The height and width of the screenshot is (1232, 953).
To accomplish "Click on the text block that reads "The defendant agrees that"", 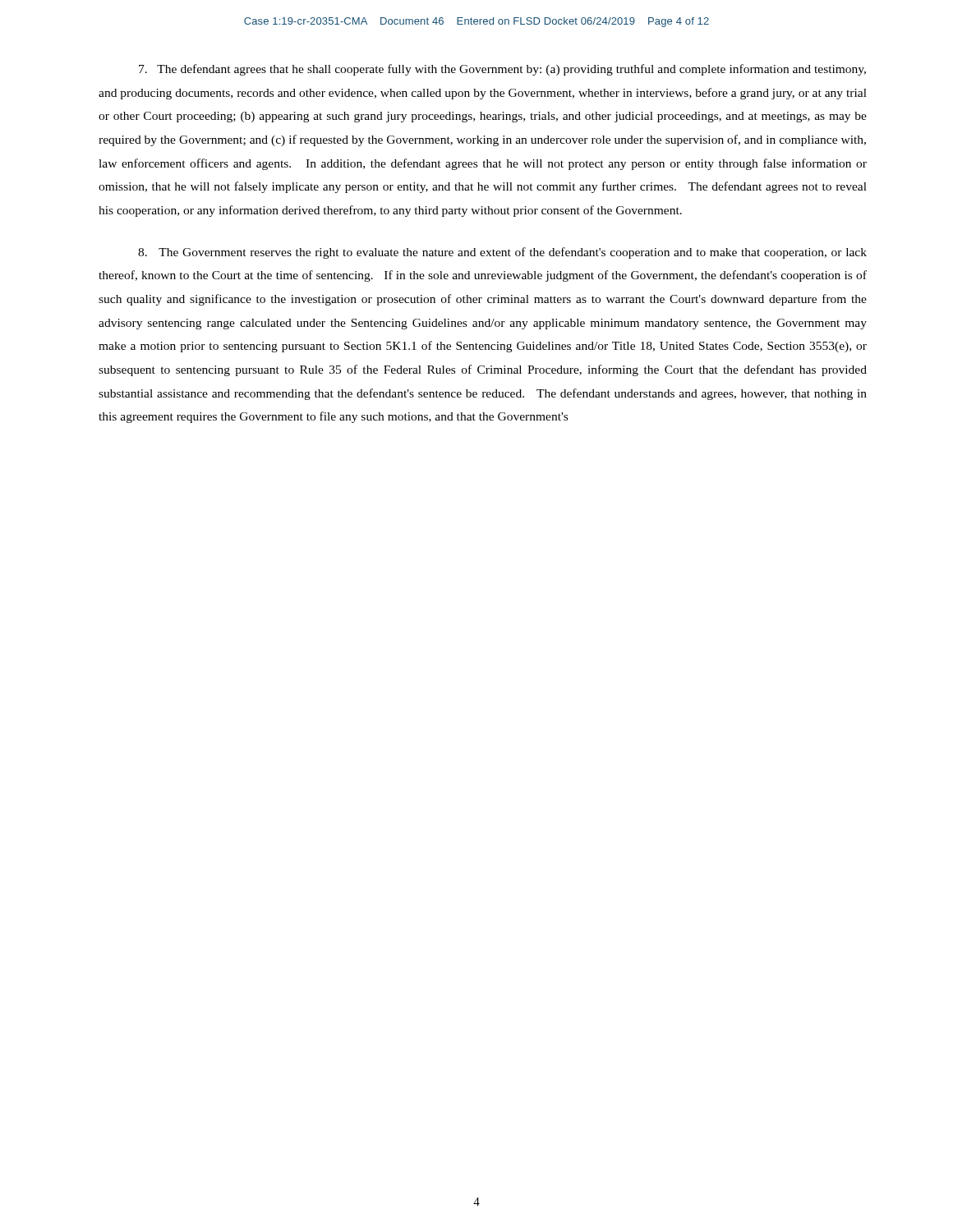I will (483, 139).
